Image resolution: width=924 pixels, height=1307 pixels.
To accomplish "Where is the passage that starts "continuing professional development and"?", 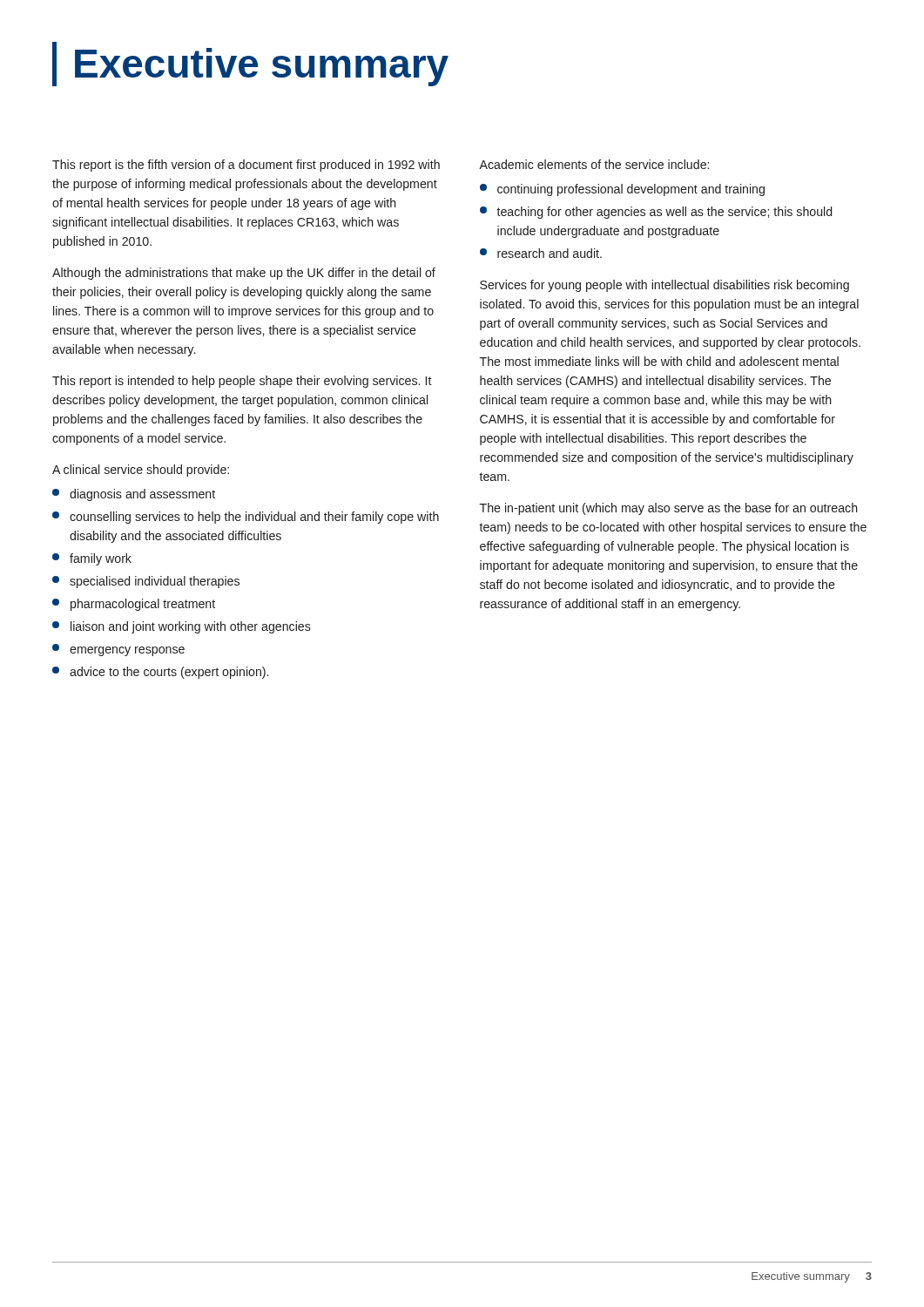I will [631, 189].
